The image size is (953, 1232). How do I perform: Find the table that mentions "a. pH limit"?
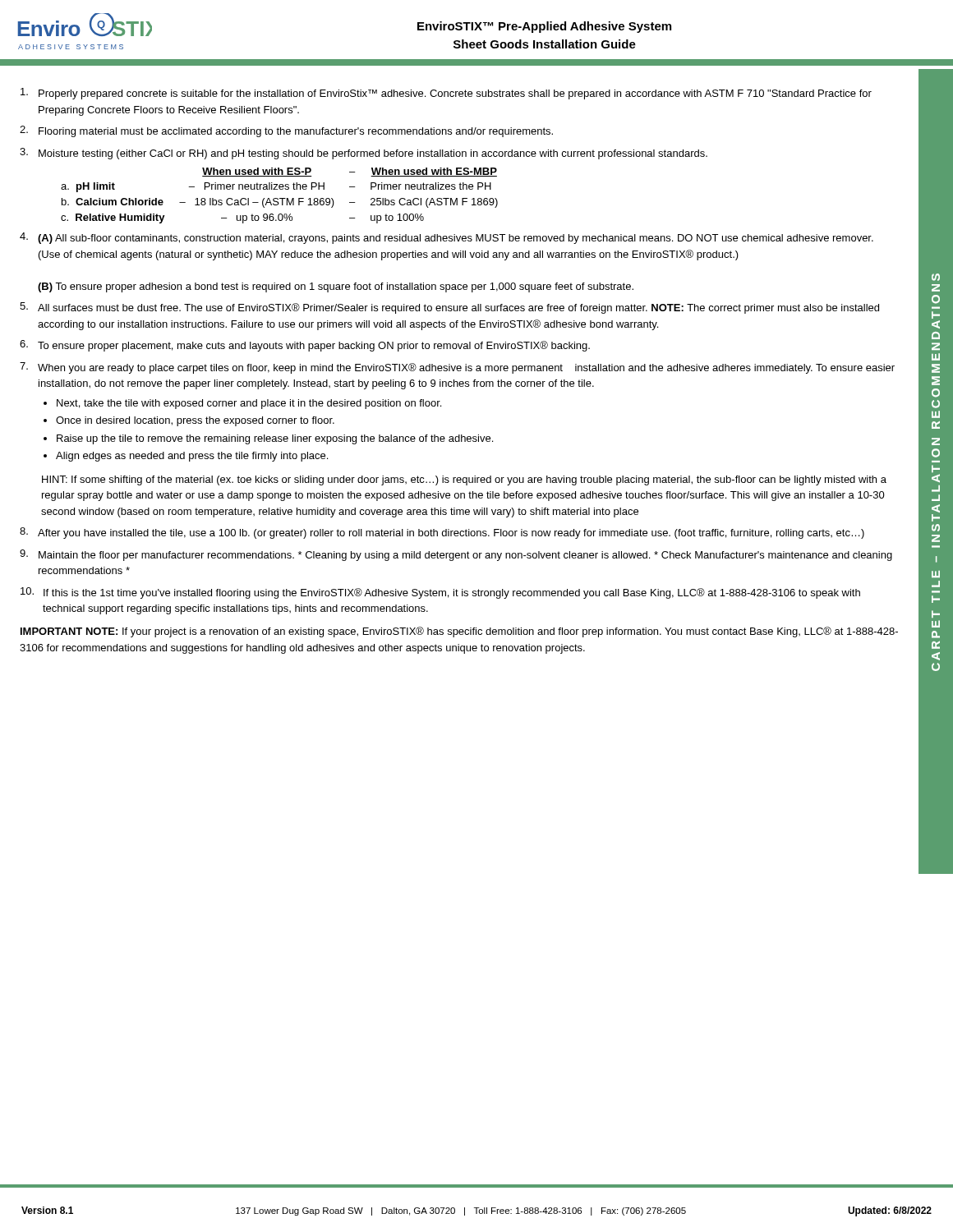pyautogui.click(x=474, y=195)
